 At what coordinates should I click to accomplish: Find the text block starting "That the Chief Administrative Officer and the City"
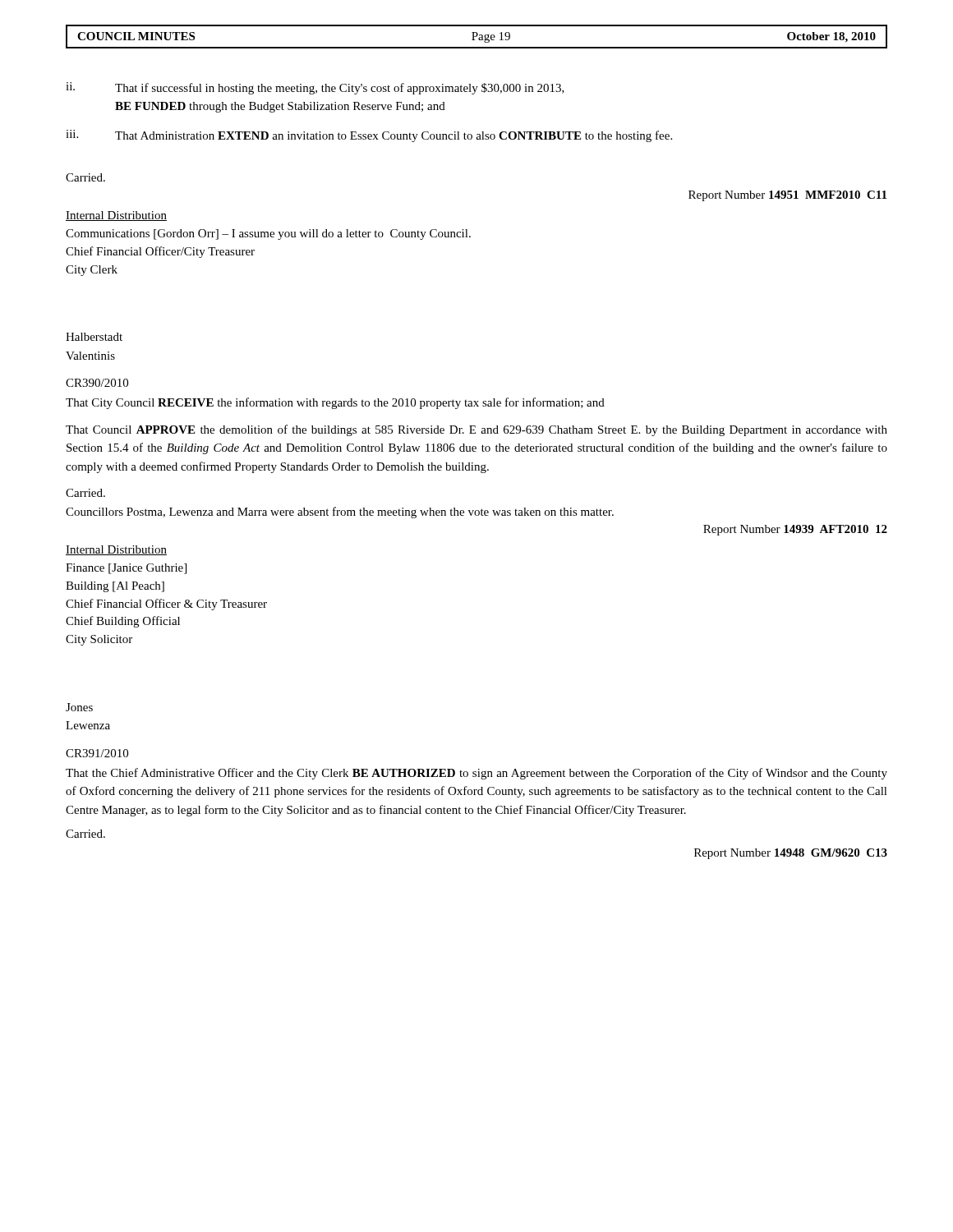click(476, 791)
